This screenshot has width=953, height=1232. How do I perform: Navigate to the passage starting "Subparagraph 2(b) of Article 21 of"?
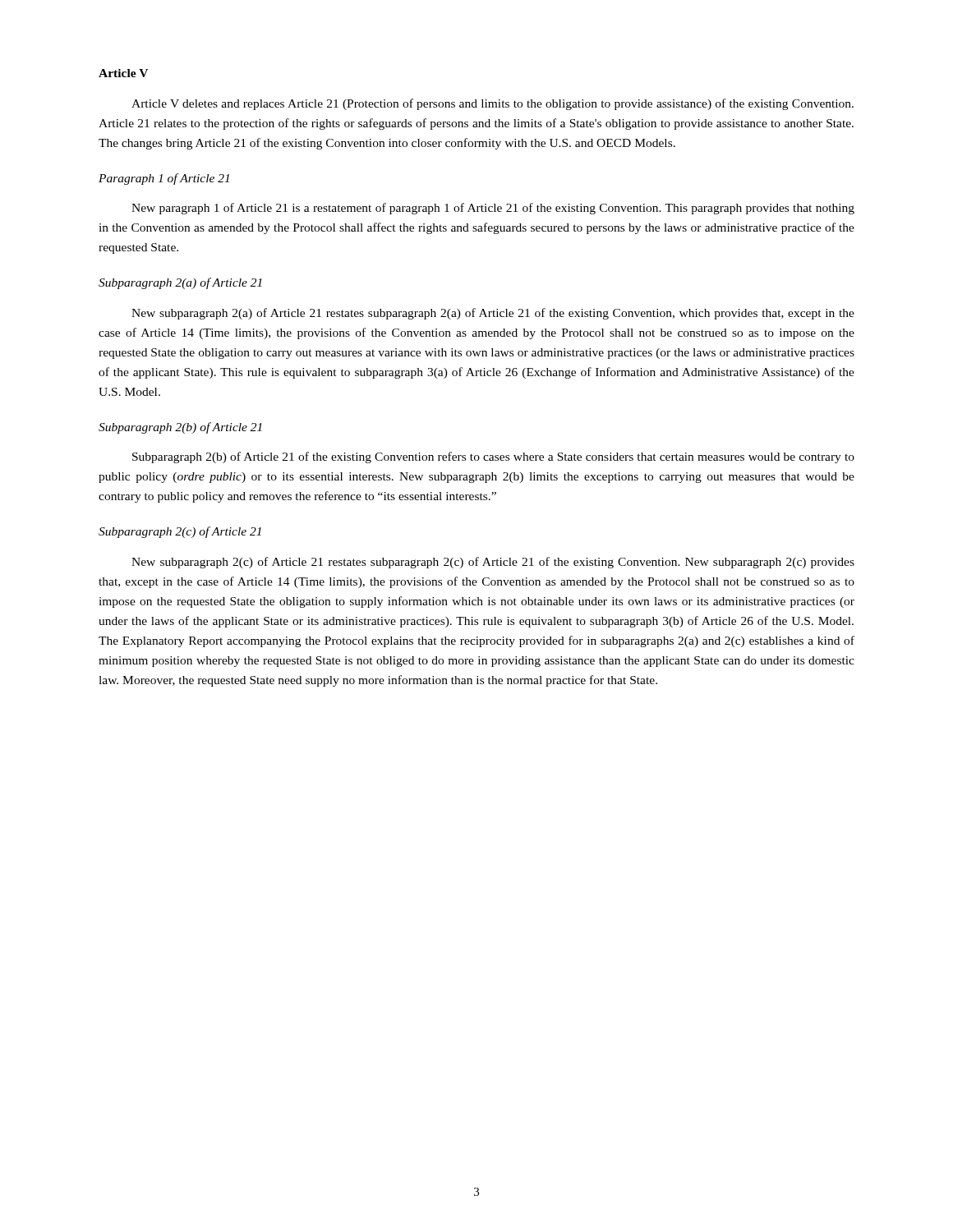476,477
